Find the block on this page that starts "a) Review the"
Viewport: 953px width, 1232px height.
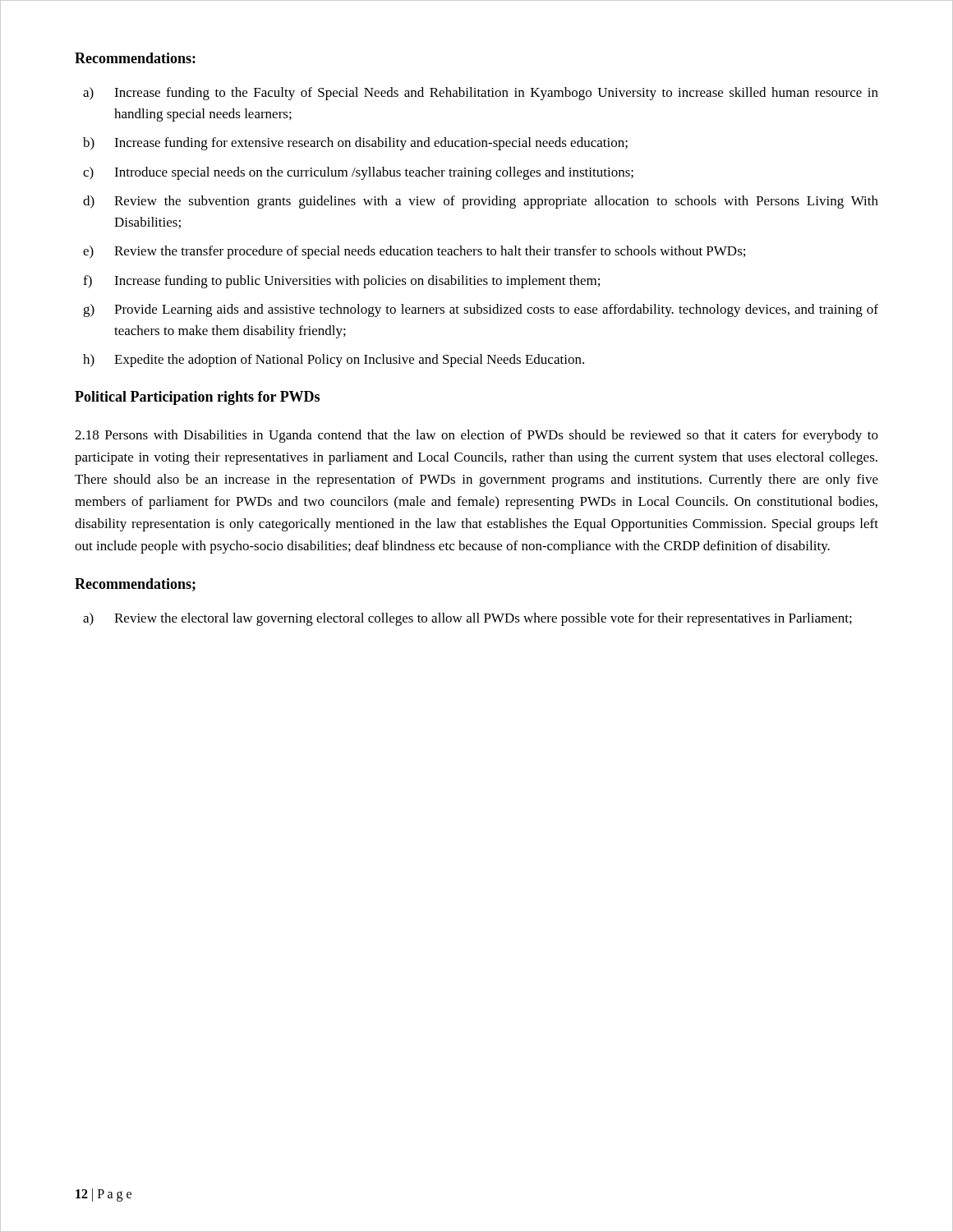click(x=481, y=618)
